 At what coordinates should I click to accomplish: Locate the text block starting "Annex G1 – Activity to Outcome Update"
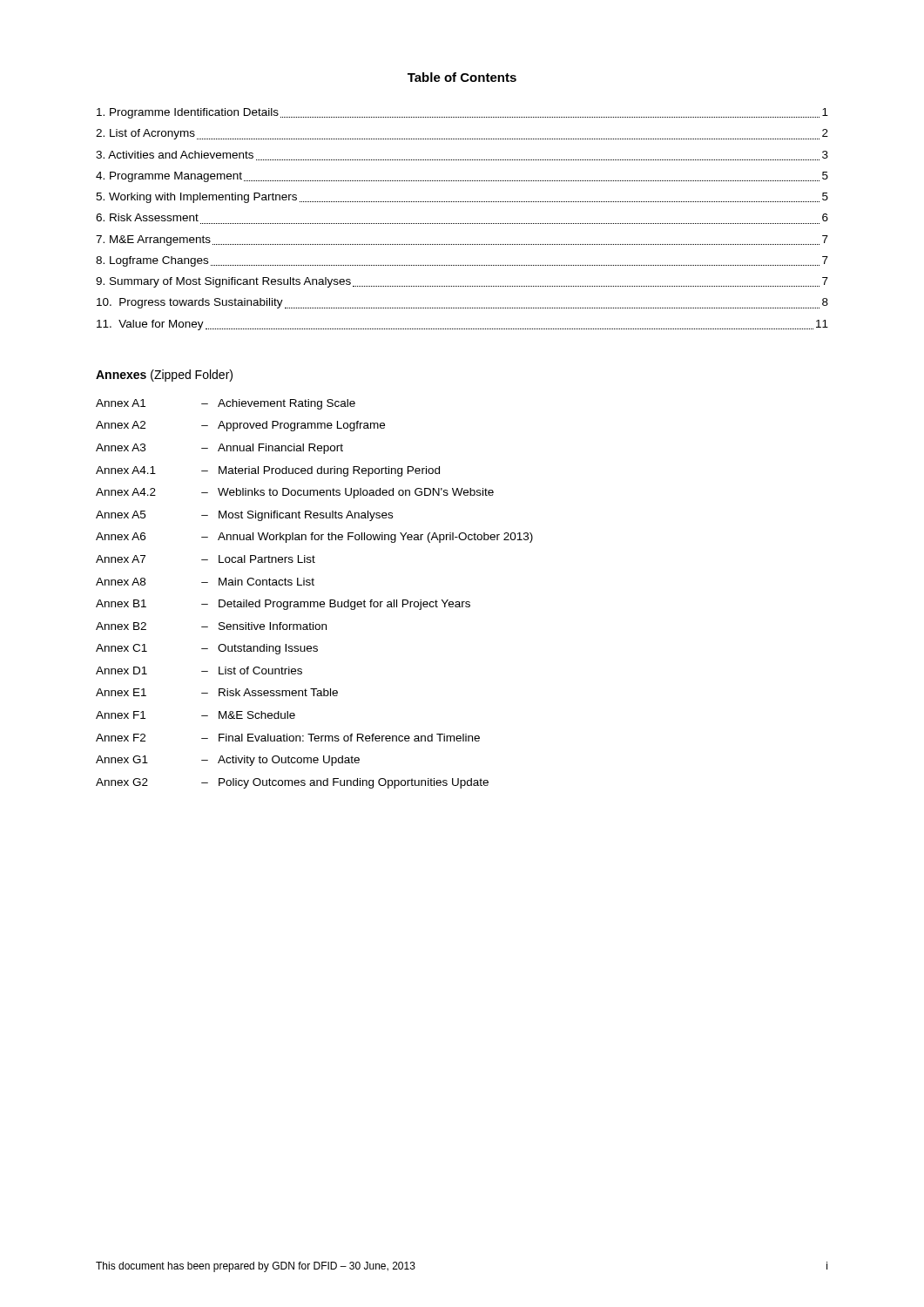tap(228, 761)
